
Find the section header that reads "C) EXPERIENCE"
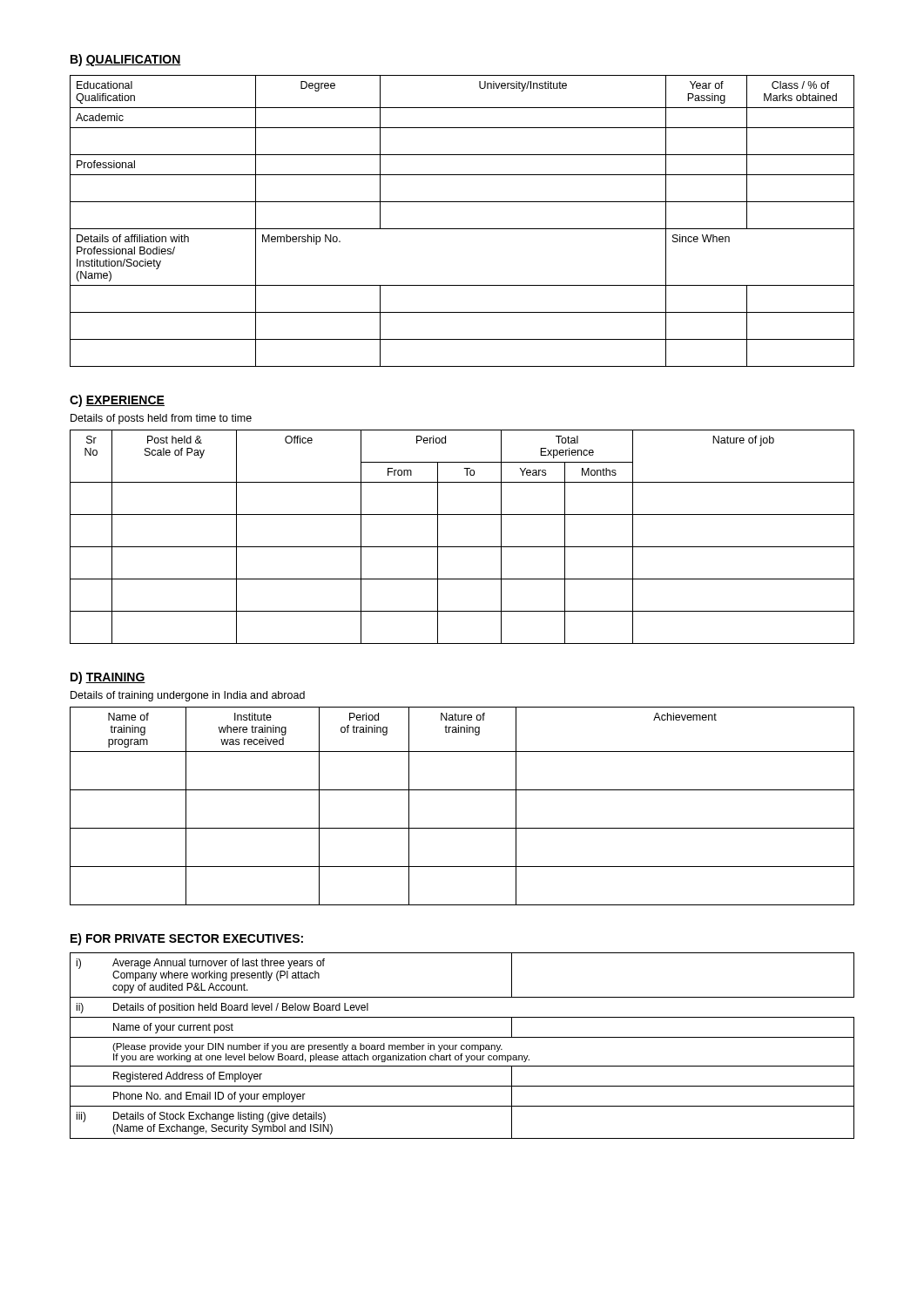(x=117, y=400)
